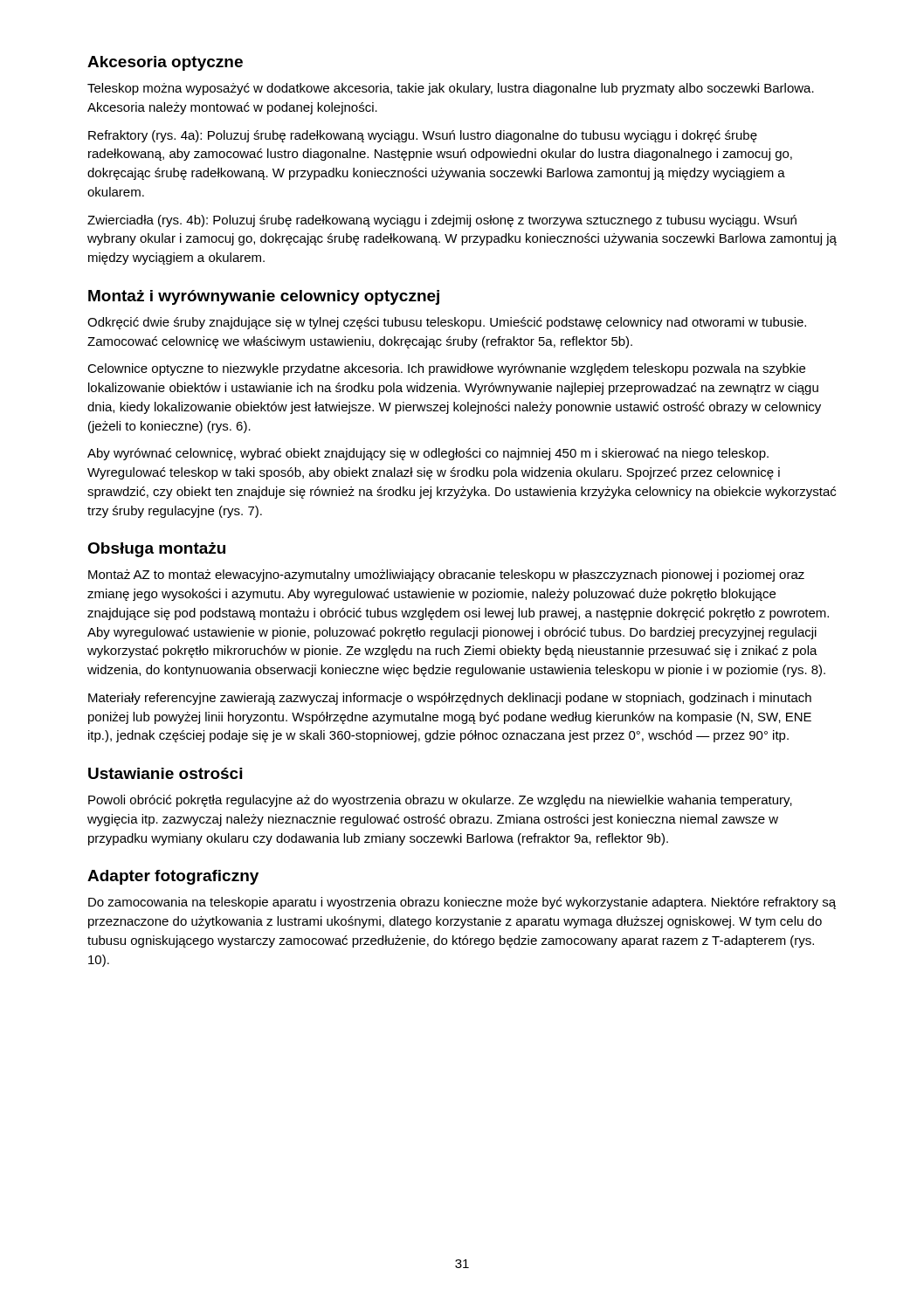Find the section header with the text "Montaż i wyrównywanie"
This screenshot has height=1310, width=924.
[264, 295]
